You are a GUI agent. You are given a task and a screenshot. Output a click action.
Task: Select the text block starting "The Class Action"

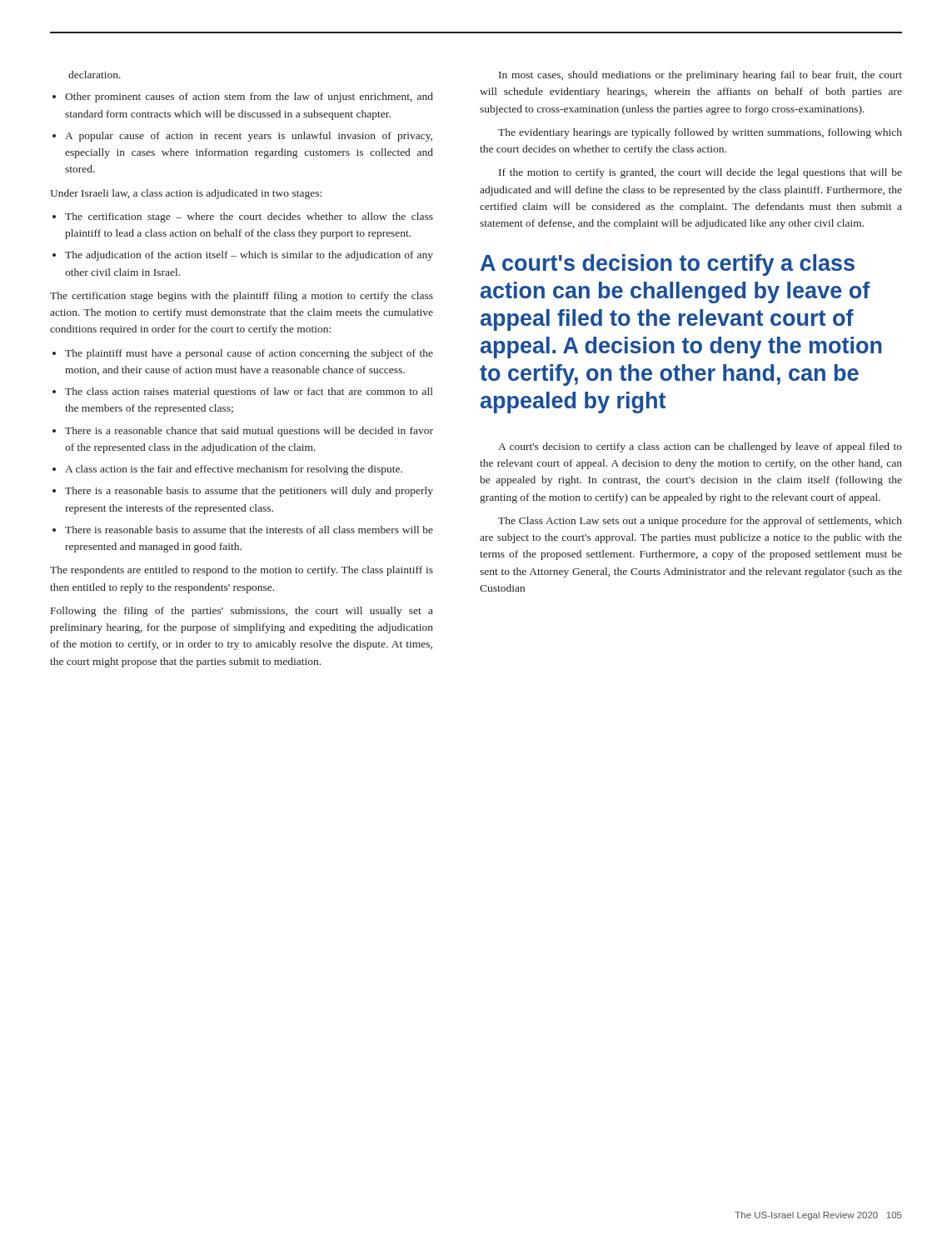[691, 554]
